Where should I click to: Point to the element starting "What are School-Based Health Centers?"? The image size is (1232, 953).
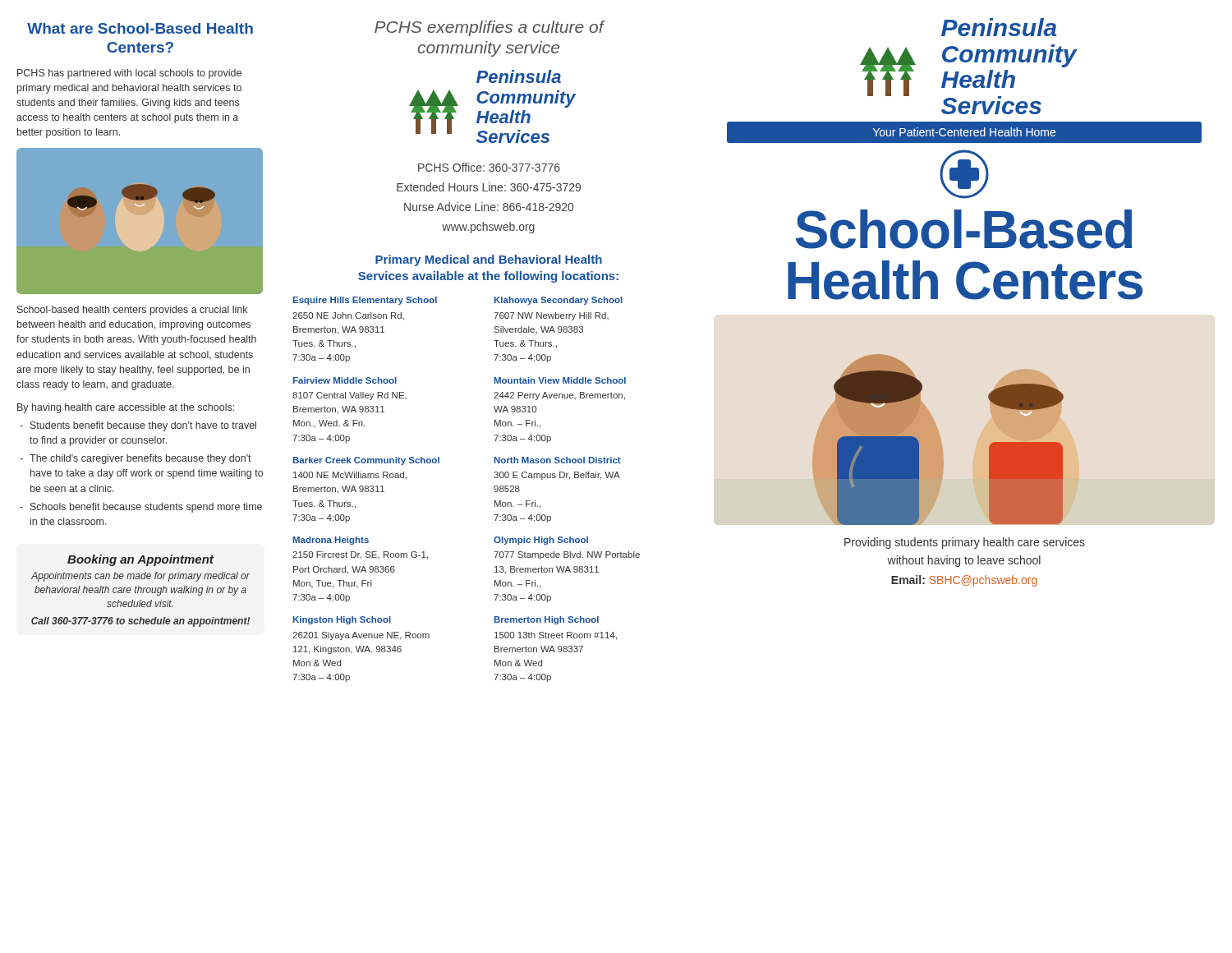[140, 38]
